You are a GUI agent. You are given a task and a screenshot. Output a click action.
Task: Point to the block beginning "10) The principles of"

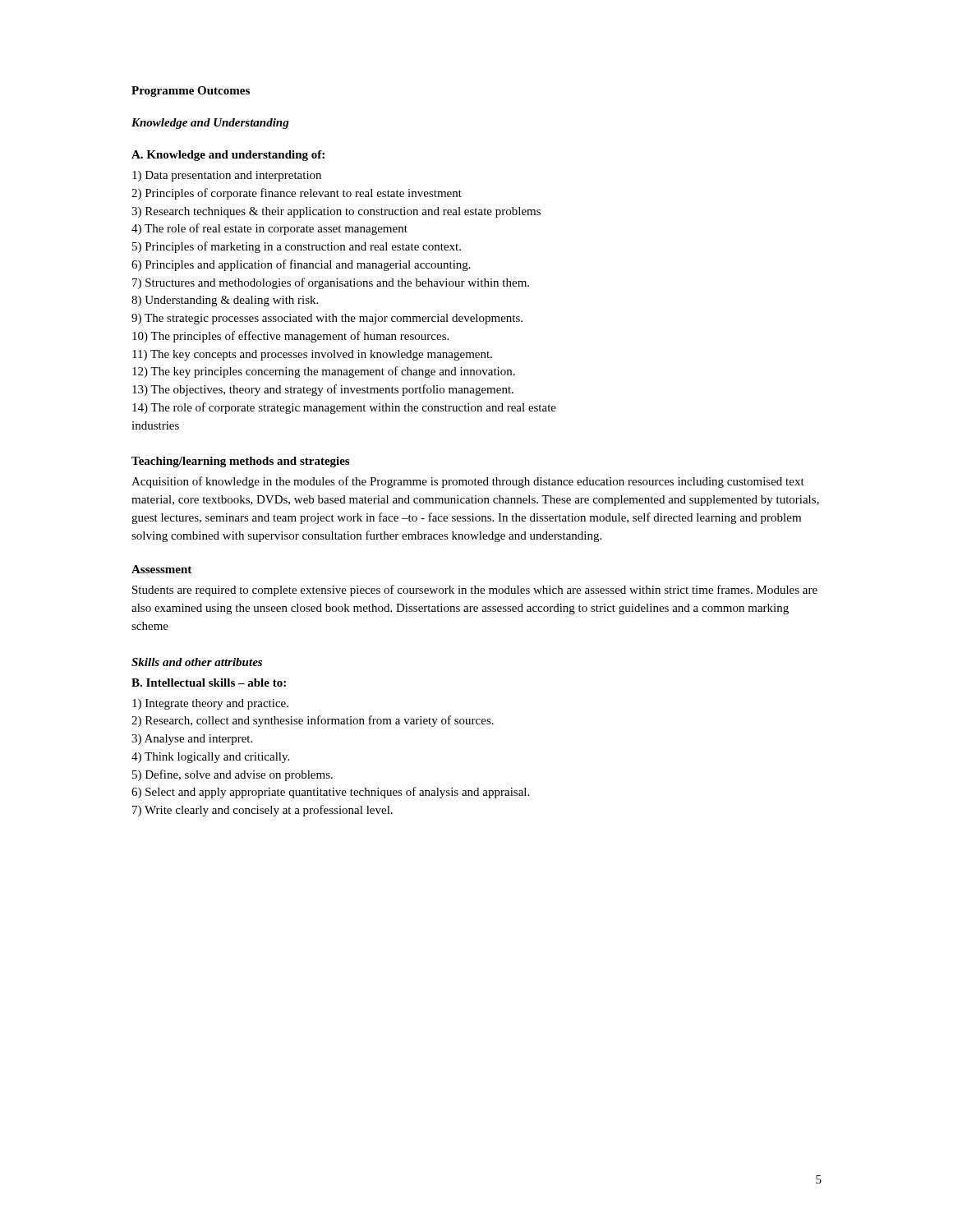290,336
